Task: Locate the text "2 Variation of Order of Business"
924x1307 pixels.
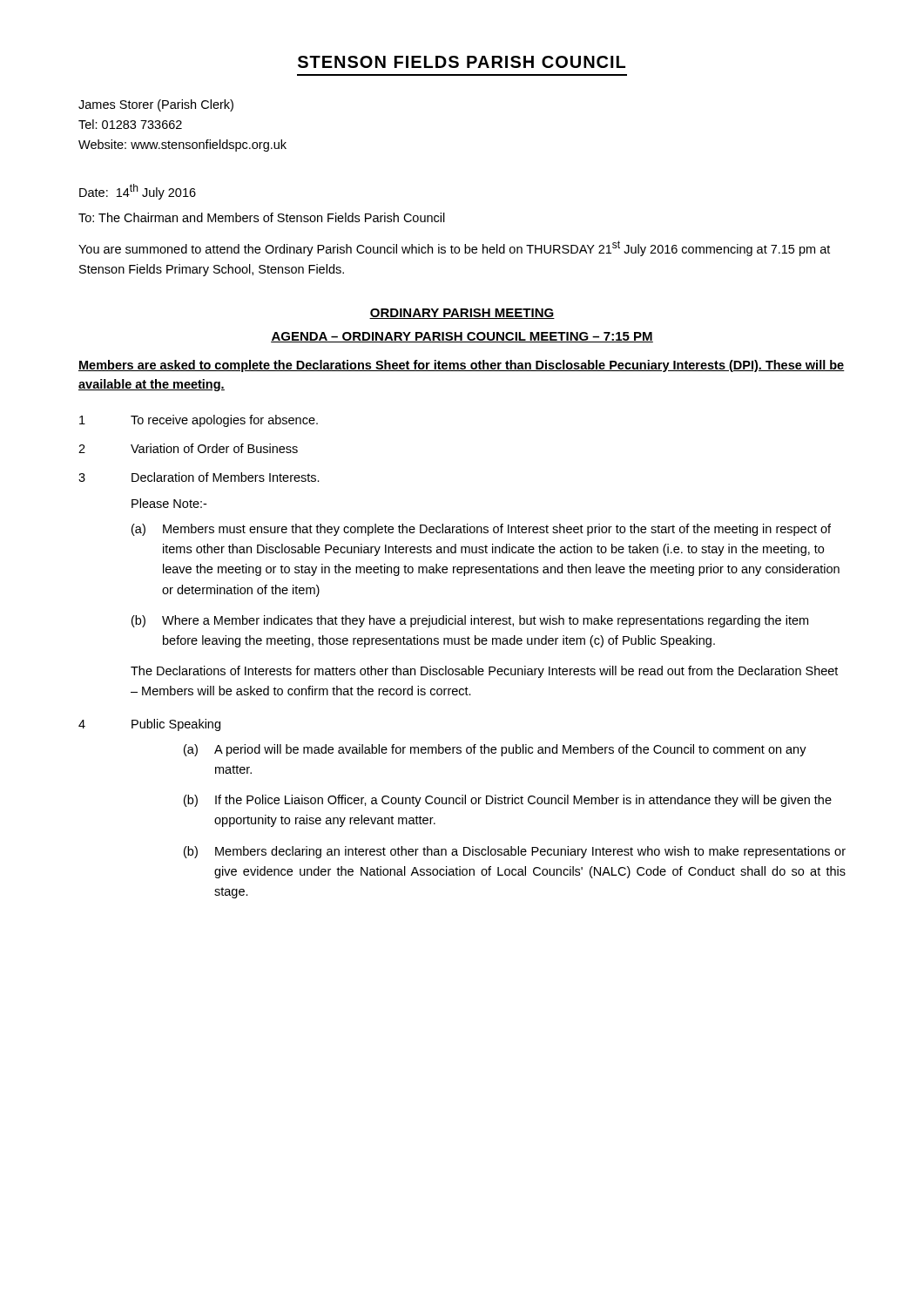Action: tap(188, 448)
